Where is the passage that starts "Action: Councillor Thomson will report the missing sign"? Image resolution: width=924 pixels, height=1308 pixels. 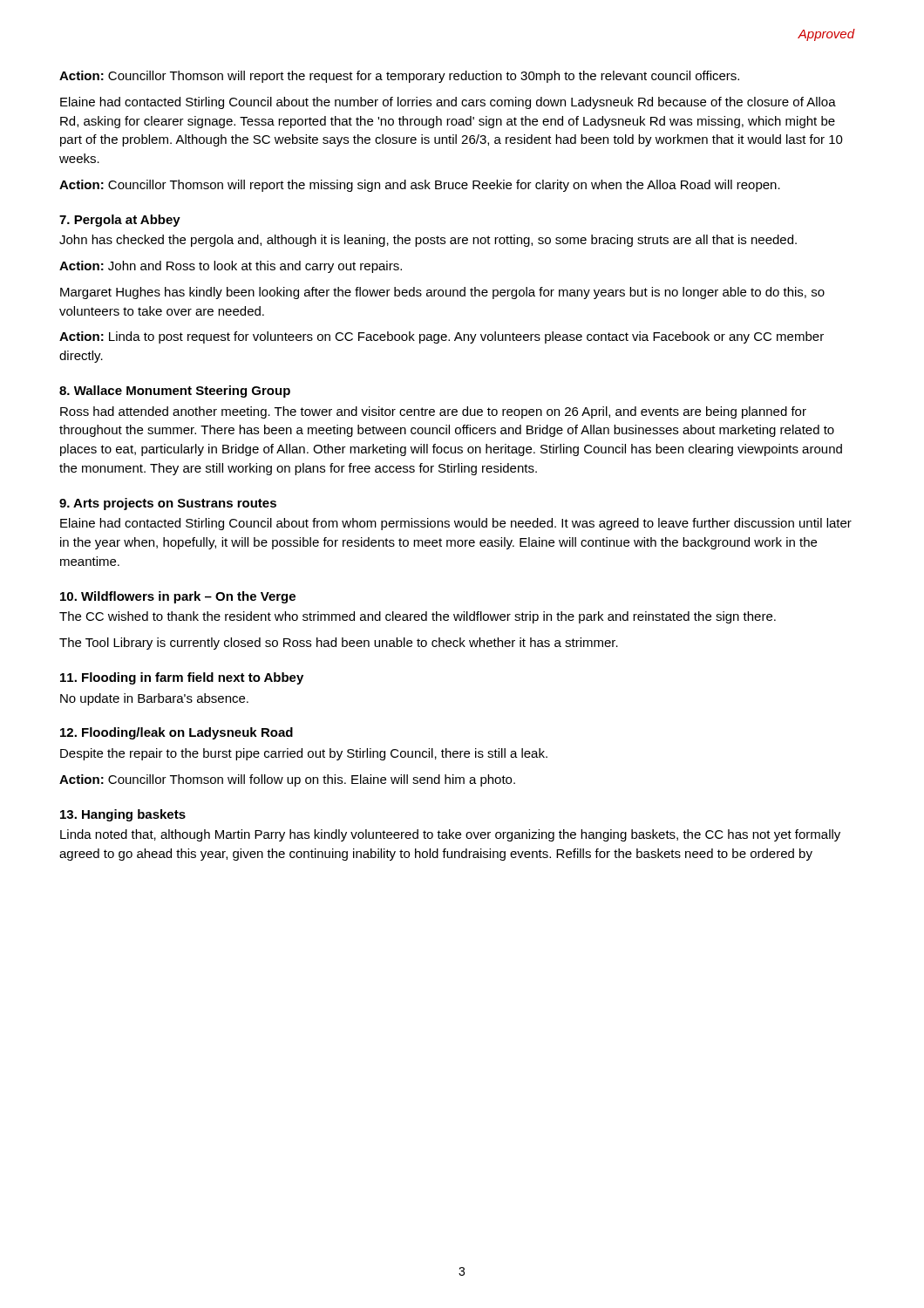tap(420, 184)
